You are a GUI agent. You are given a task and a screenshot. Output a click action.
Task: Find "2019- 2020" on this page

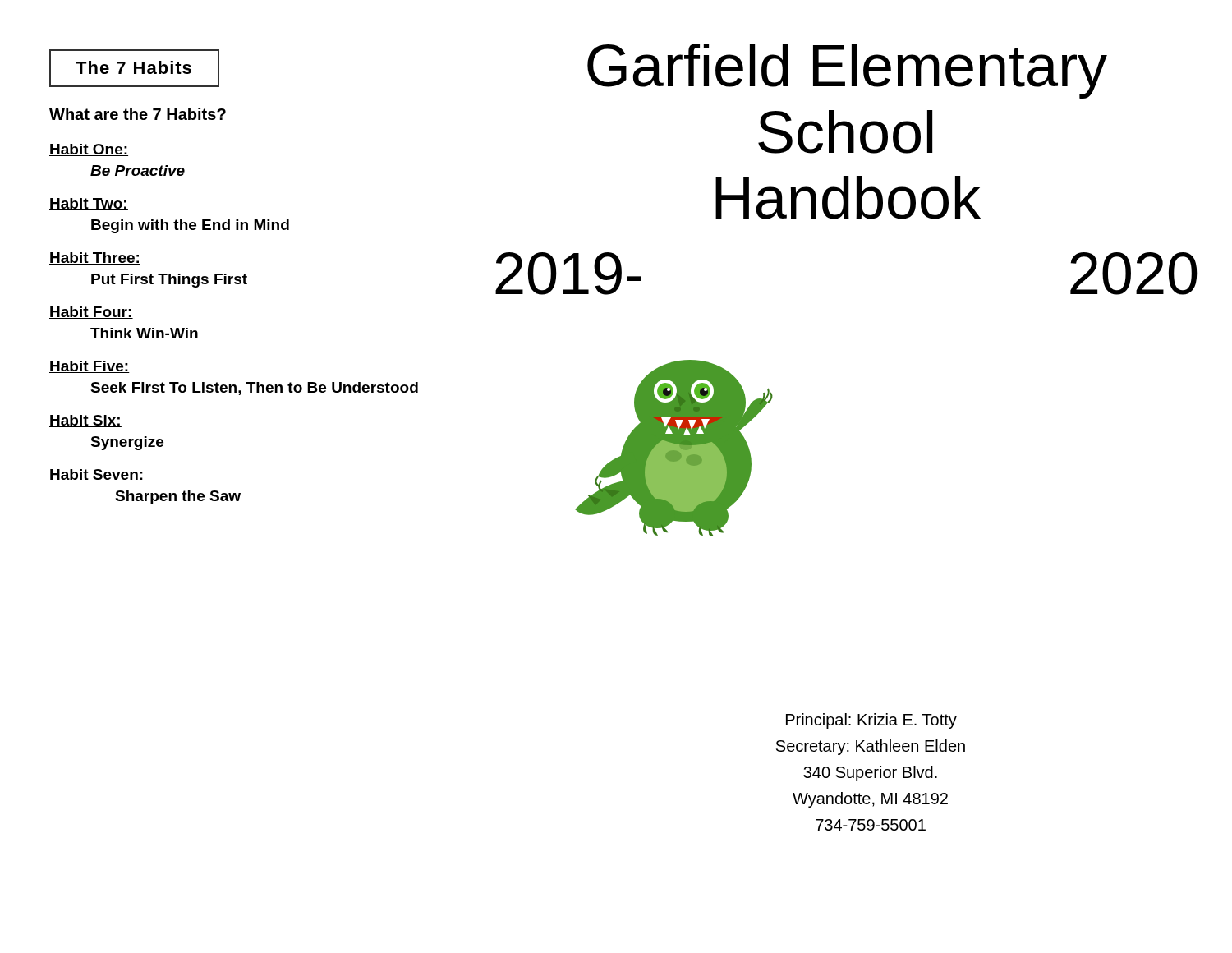pos(575,273)
